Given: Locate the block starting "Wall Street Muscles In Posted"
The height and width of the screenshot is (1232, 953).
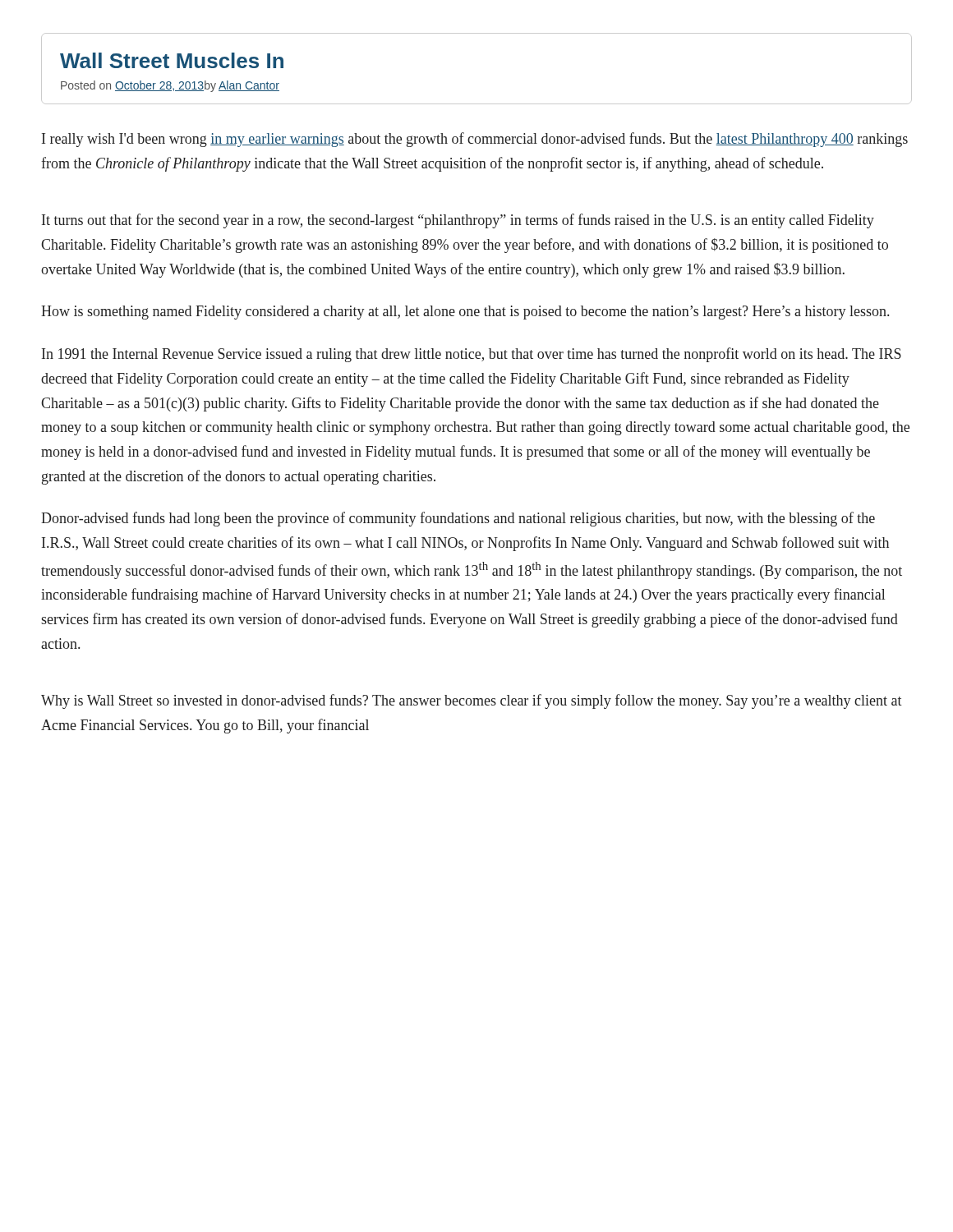Looking at the screenshot, I should [x=172, y=60].
